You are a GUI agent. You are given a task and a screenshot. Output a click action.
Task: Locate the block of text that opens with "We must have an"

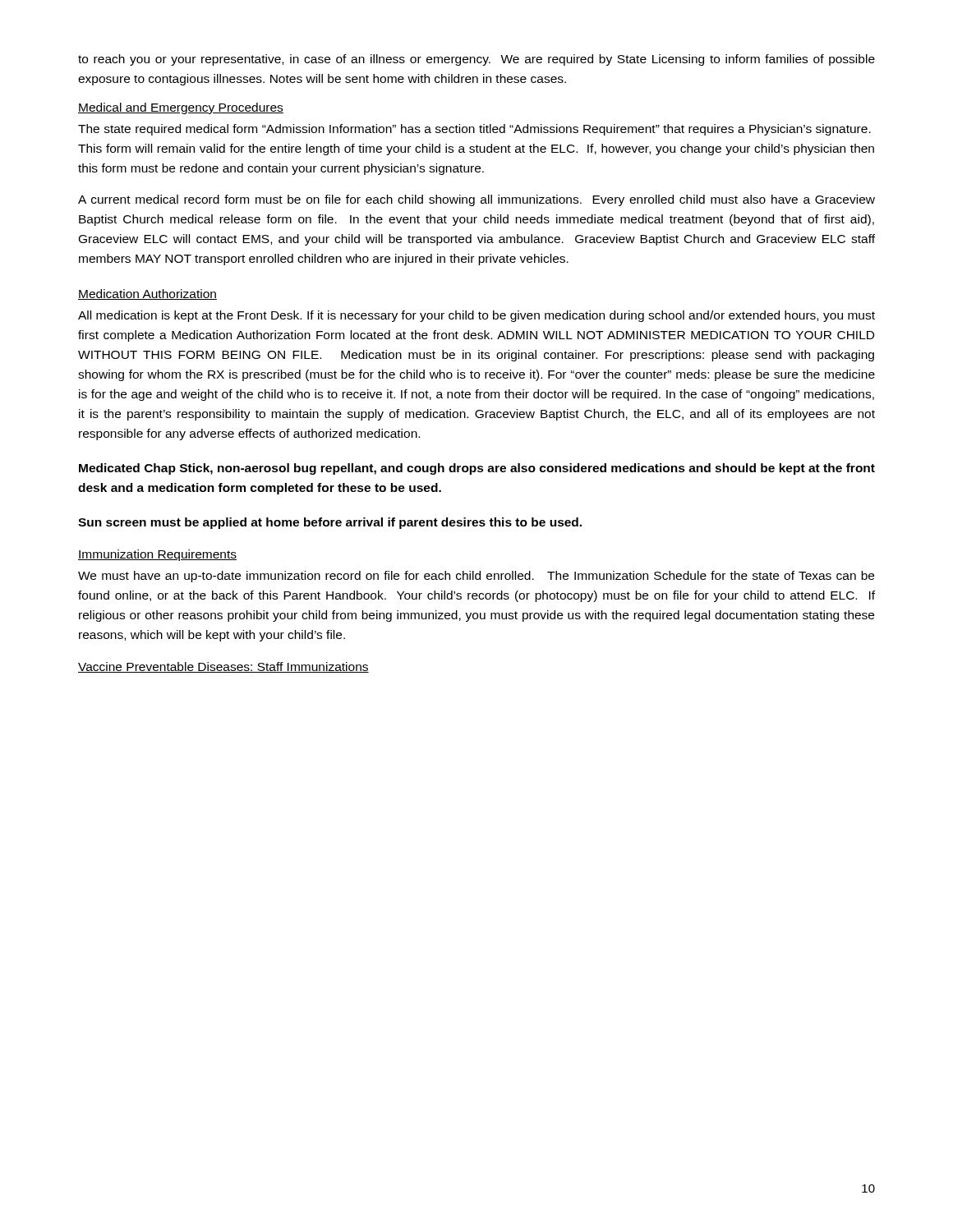(476, 605)
